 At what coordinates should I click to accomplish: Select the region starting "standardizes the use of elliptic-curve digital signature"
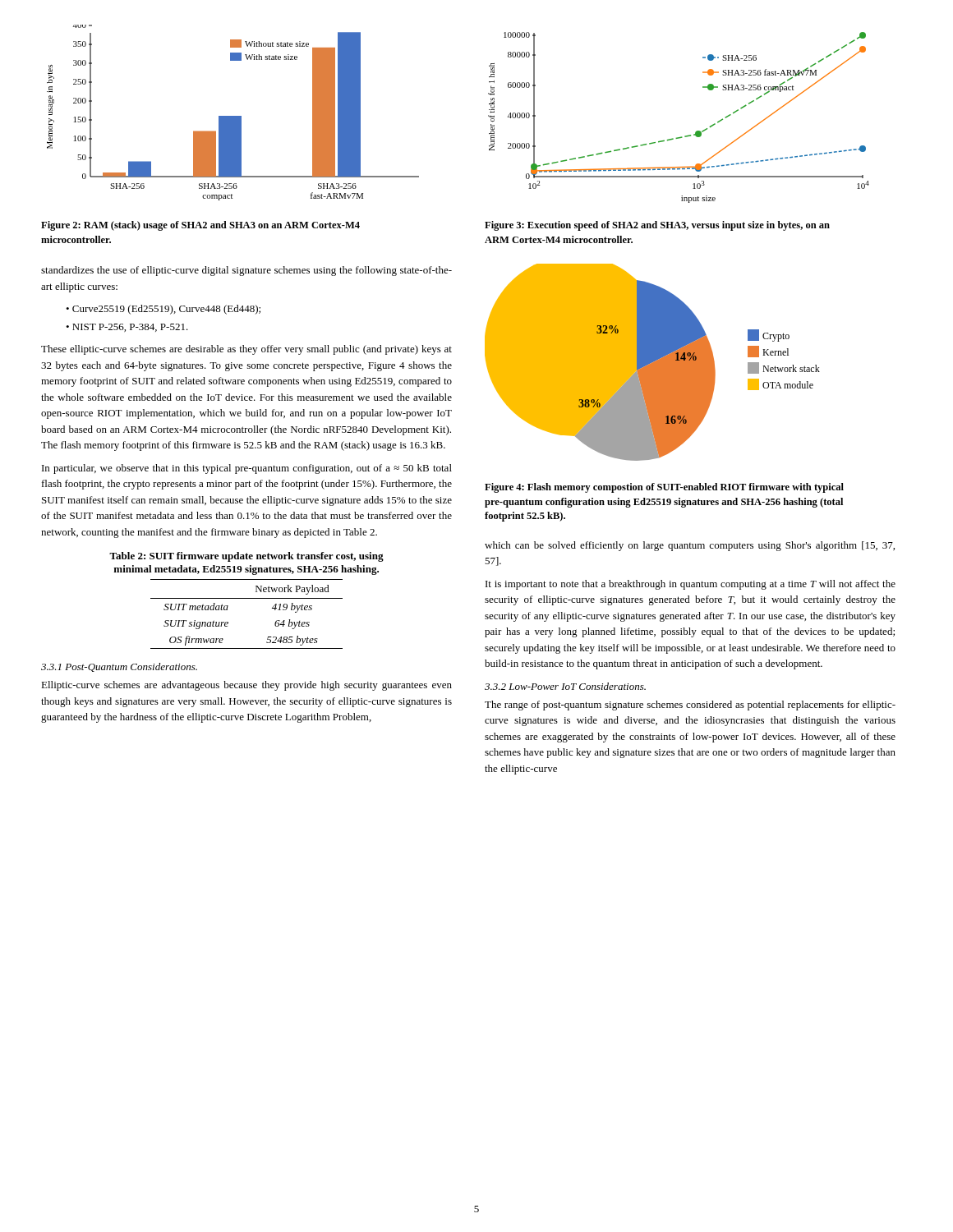pos(246,278)
